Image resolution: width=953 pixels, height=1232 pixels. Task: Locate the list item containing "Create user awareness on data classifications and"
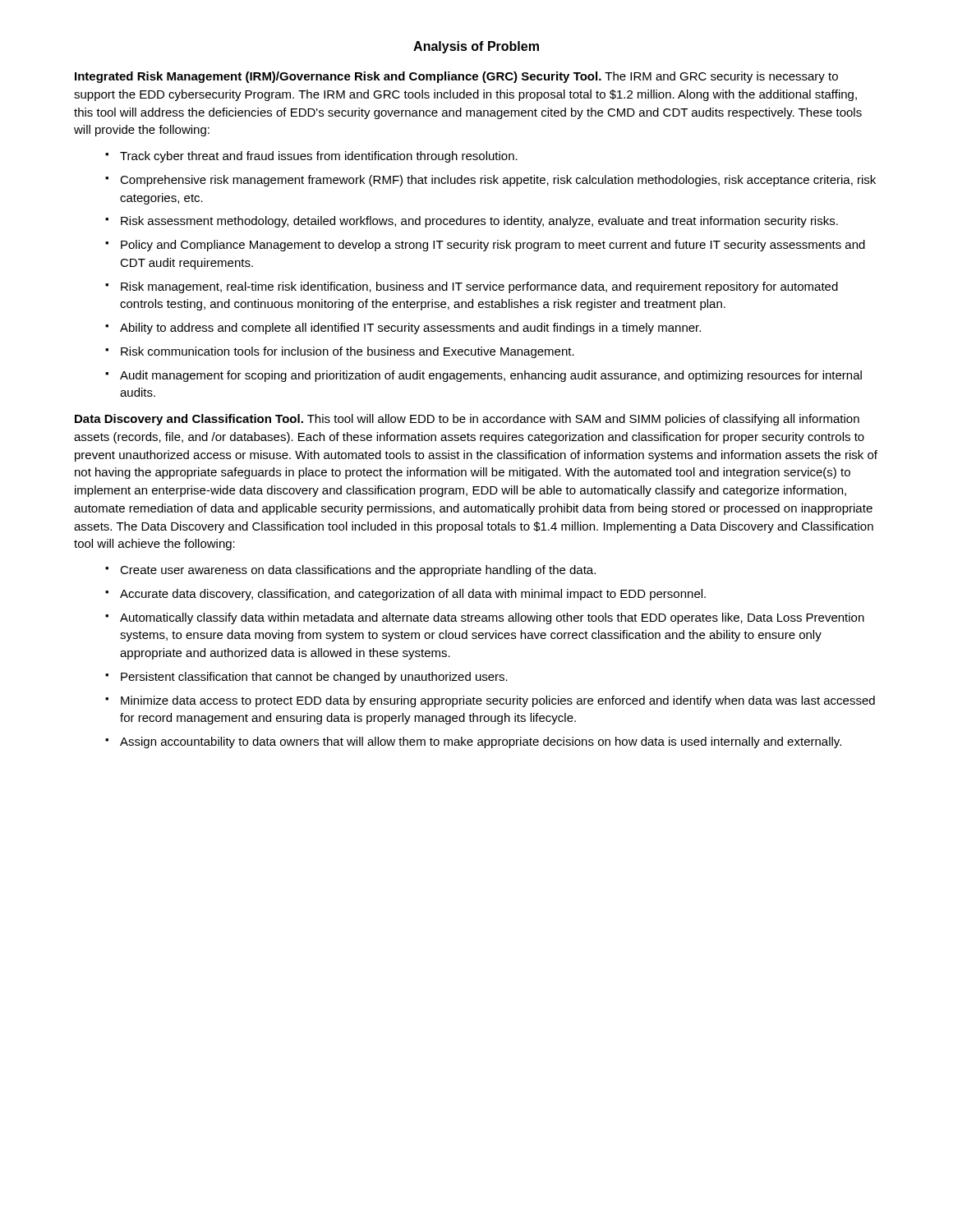coord(358,570)
